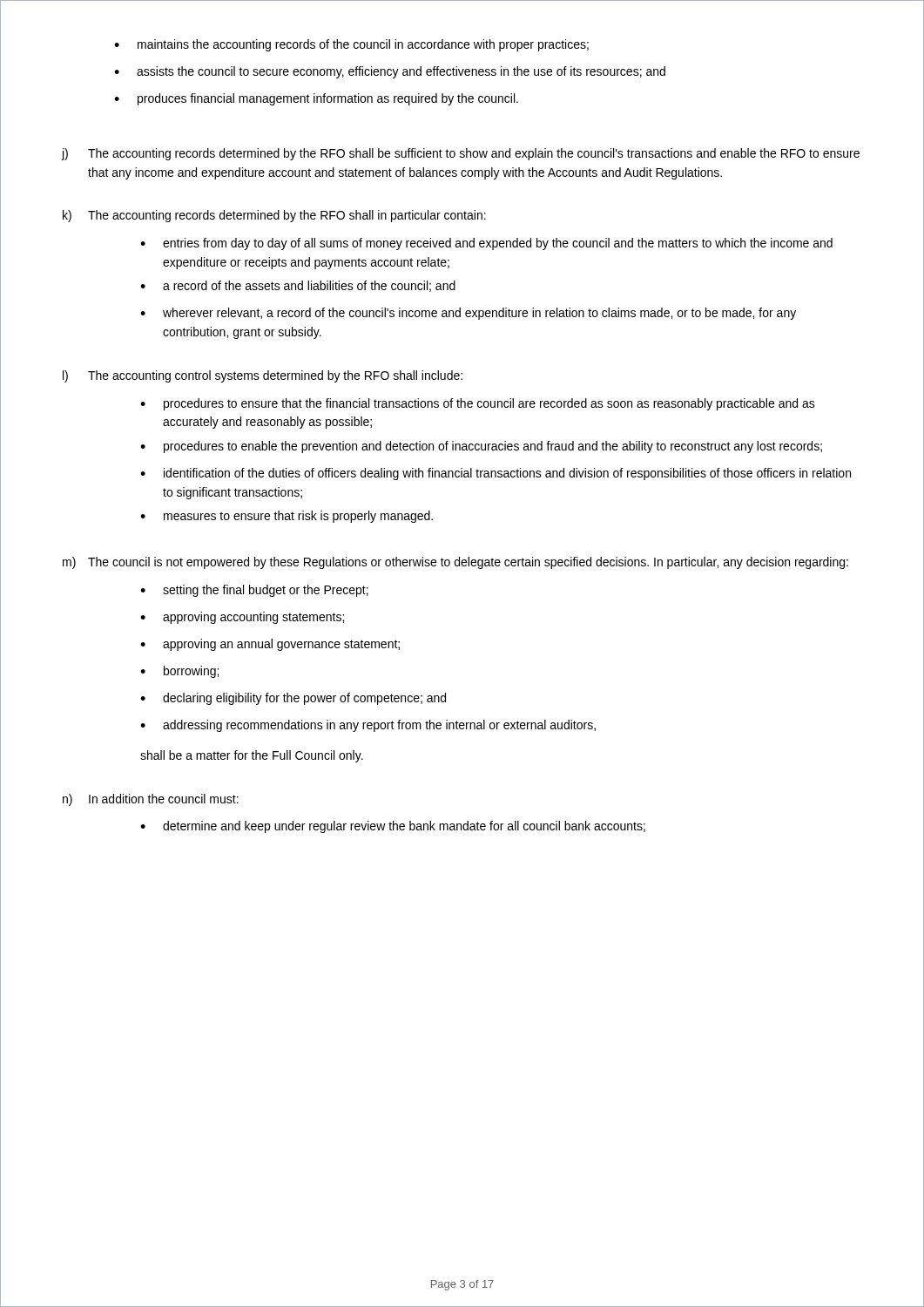
Task: Click on the list item containing "• entries from day to"
Action: coord(501,253)
